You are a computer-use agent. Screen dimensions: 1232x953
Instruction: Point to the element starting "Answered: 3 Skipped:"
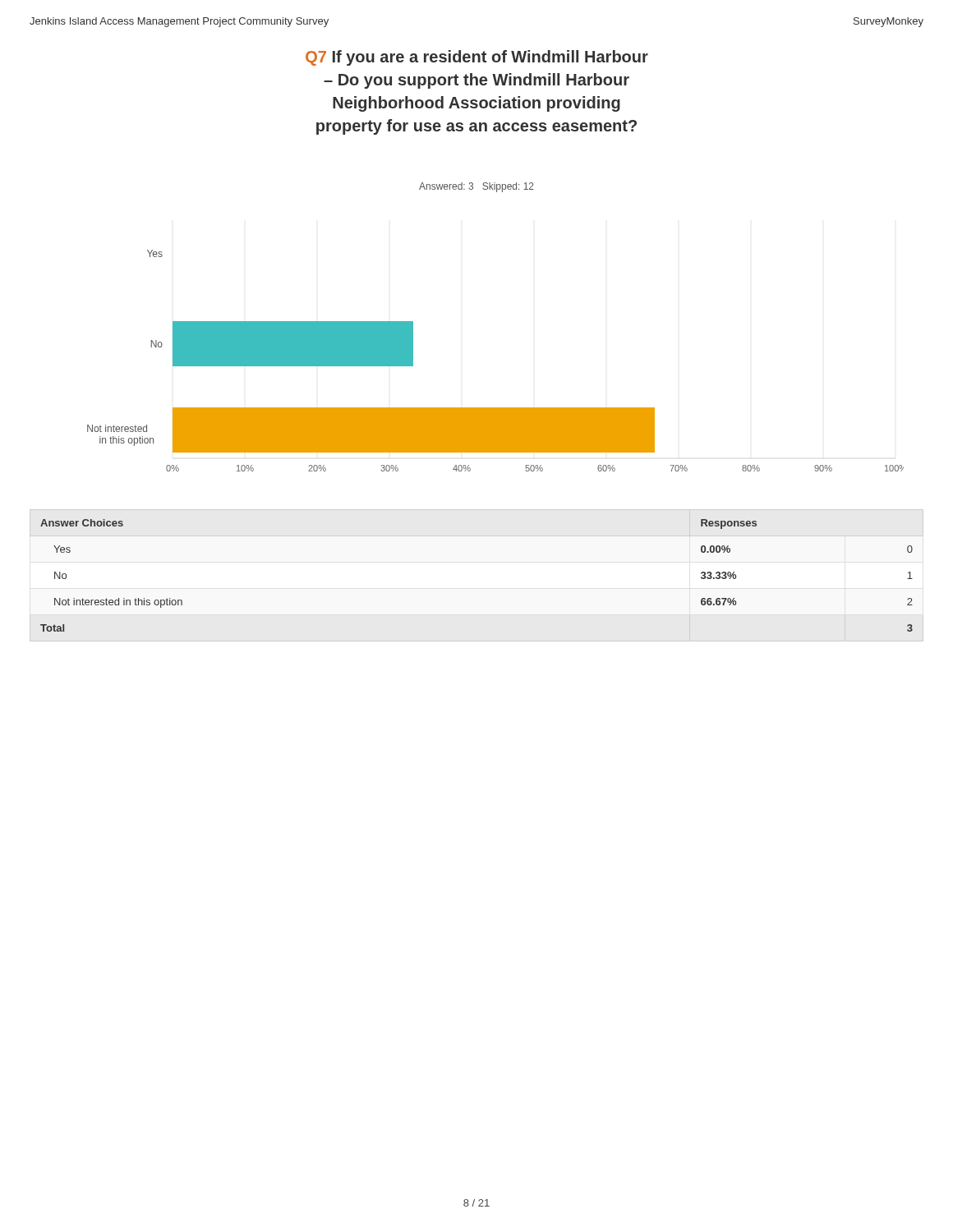point(476,186)
